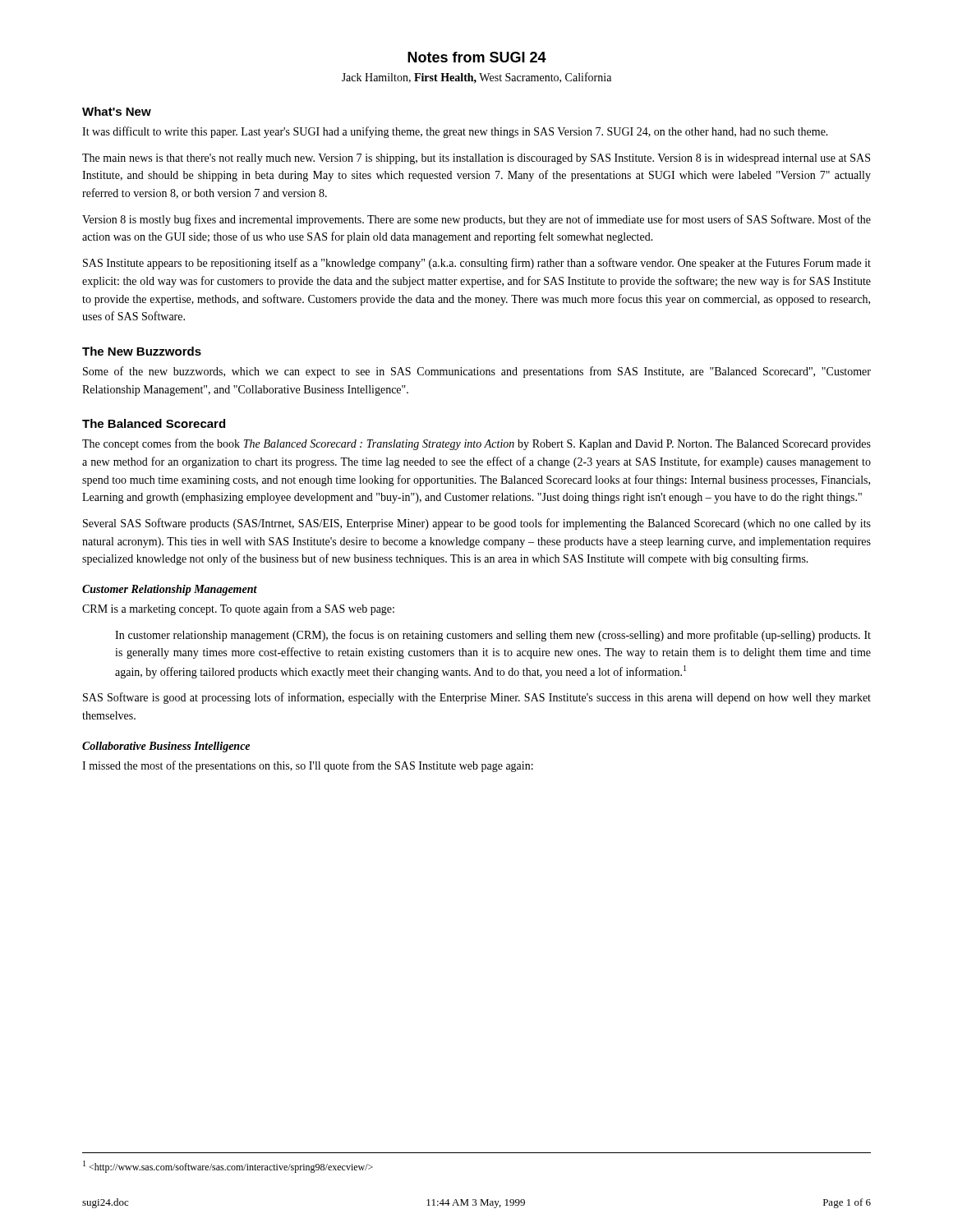
Task: Click on the section header that says "The New Buzzwords"
Action: 142,351
